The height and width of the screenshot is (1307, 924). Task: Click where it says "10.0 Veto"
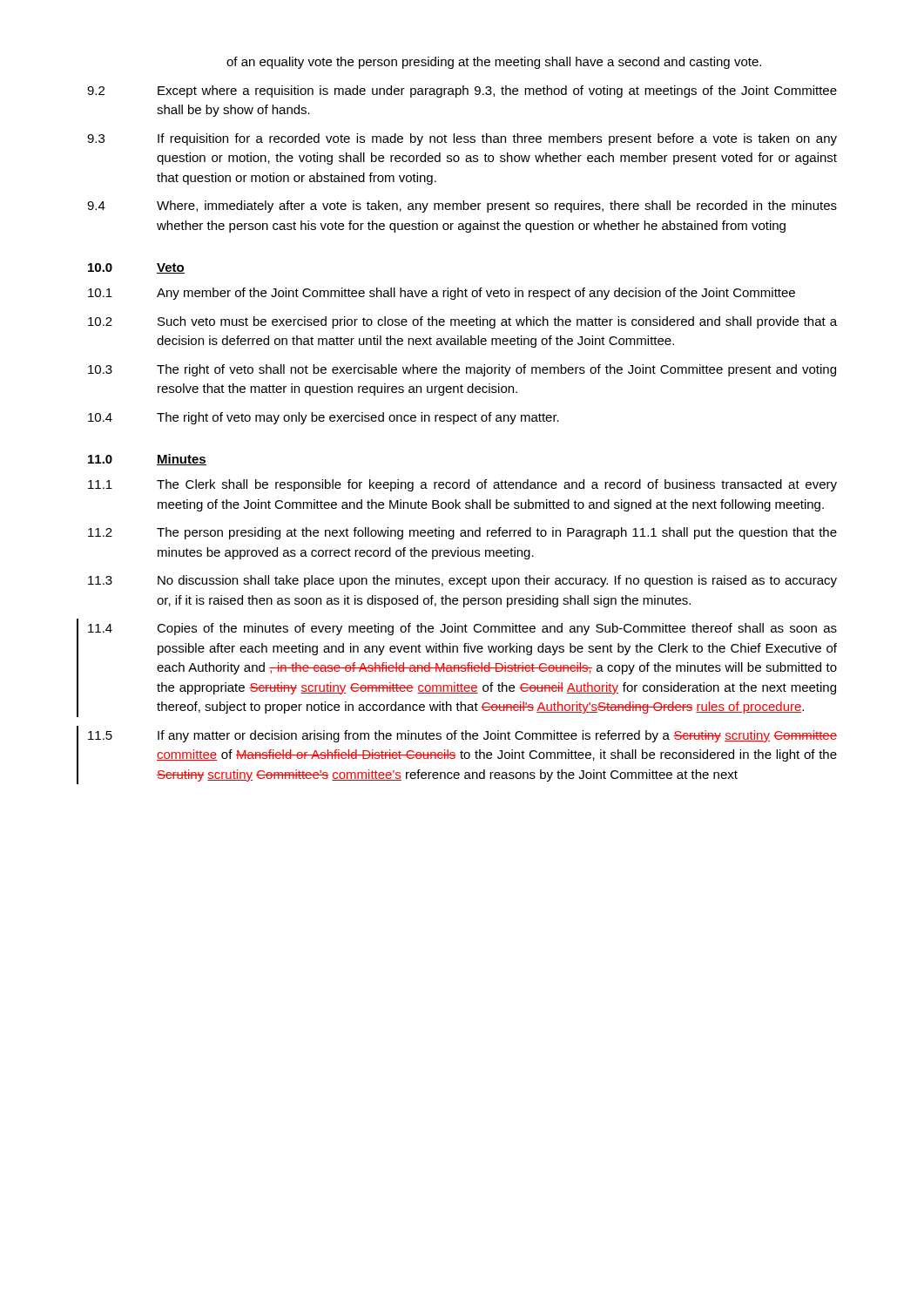(x=99, y=270)
